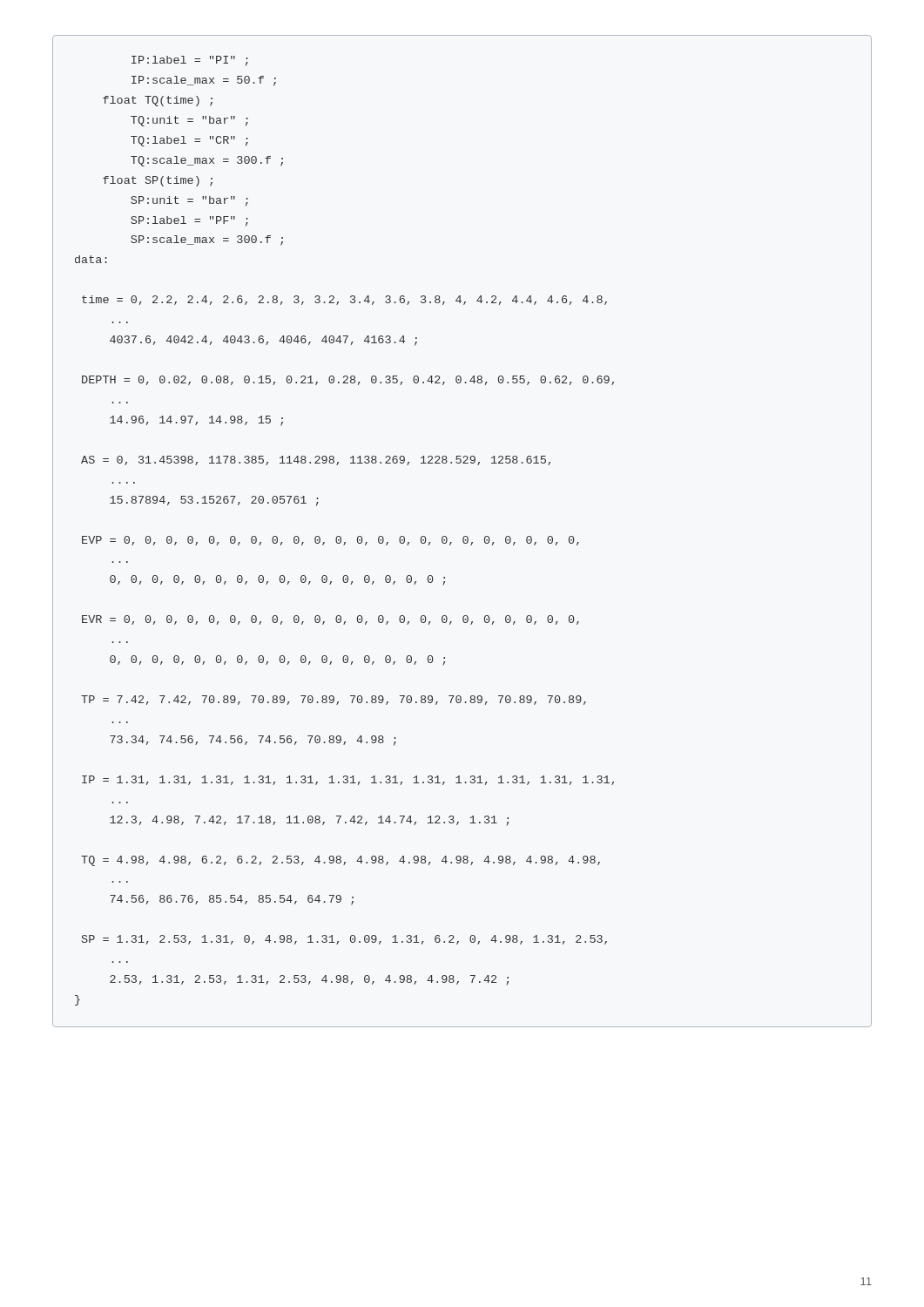Click on the block starting "IP:label = "PI" ; IP:scale_max = 50.f ;"
This screenshot has height=1307, width=924.
(462, 531)
